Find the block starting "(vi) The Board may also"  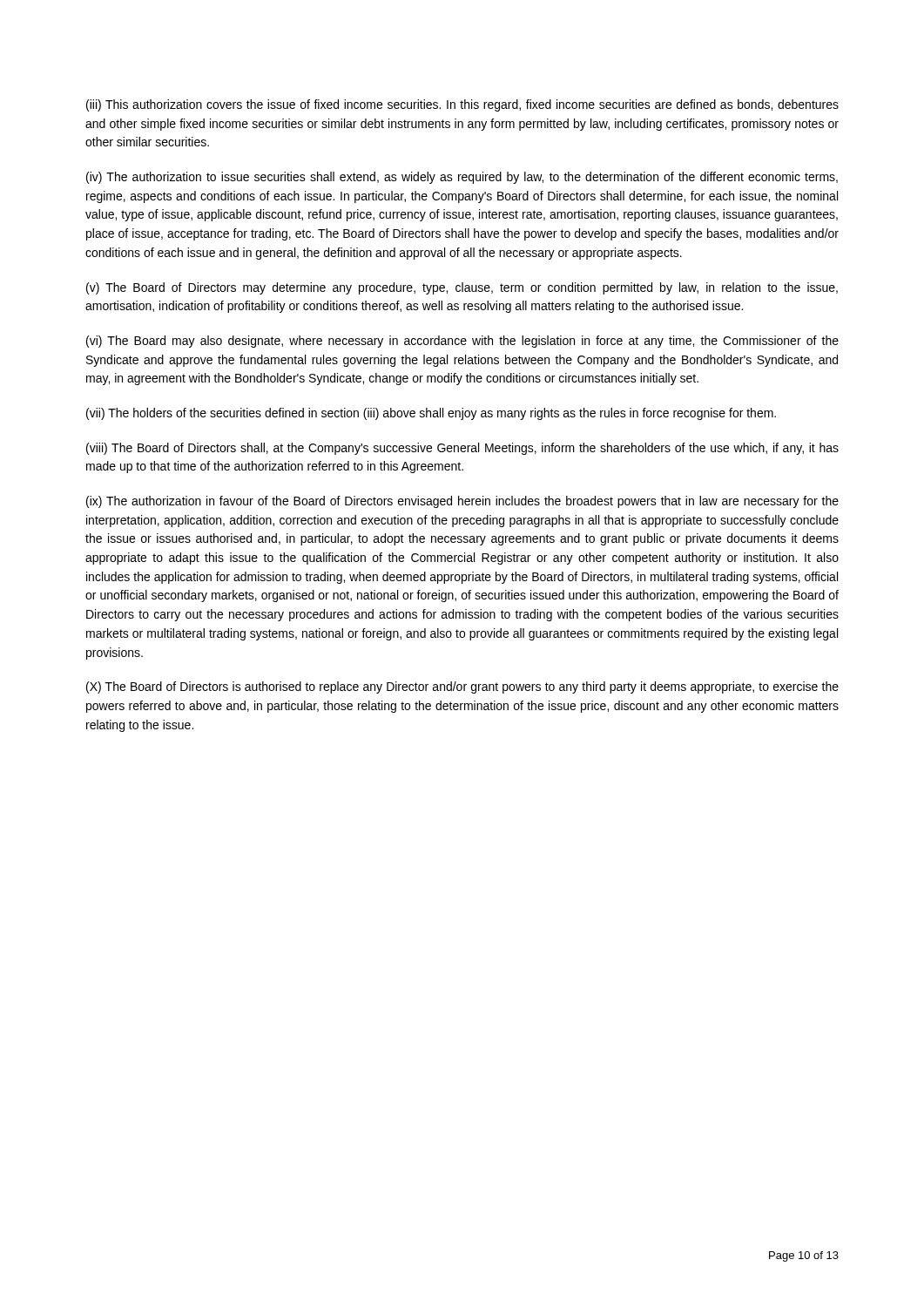462,359
